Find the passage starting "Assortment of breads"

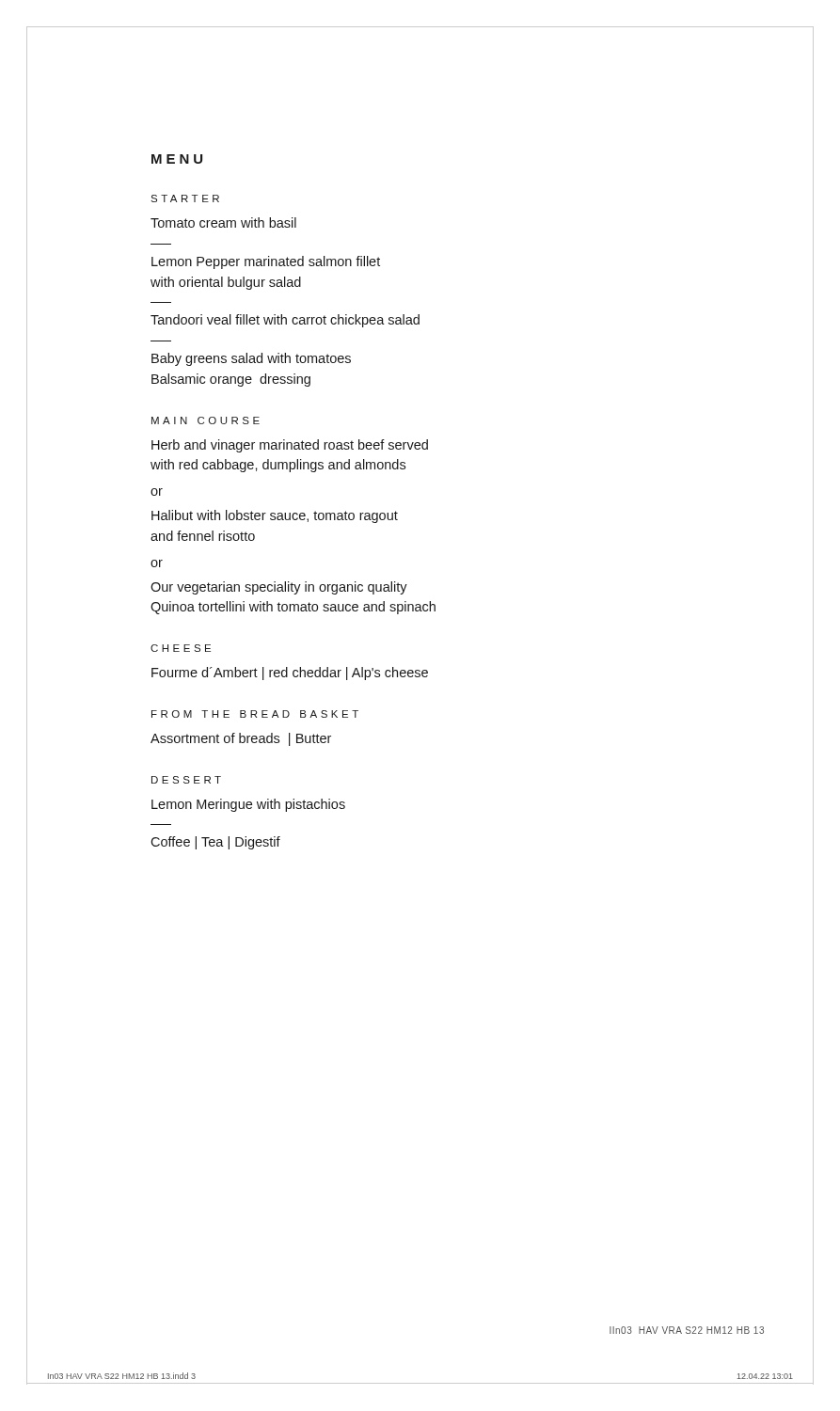tap(241, 739)
